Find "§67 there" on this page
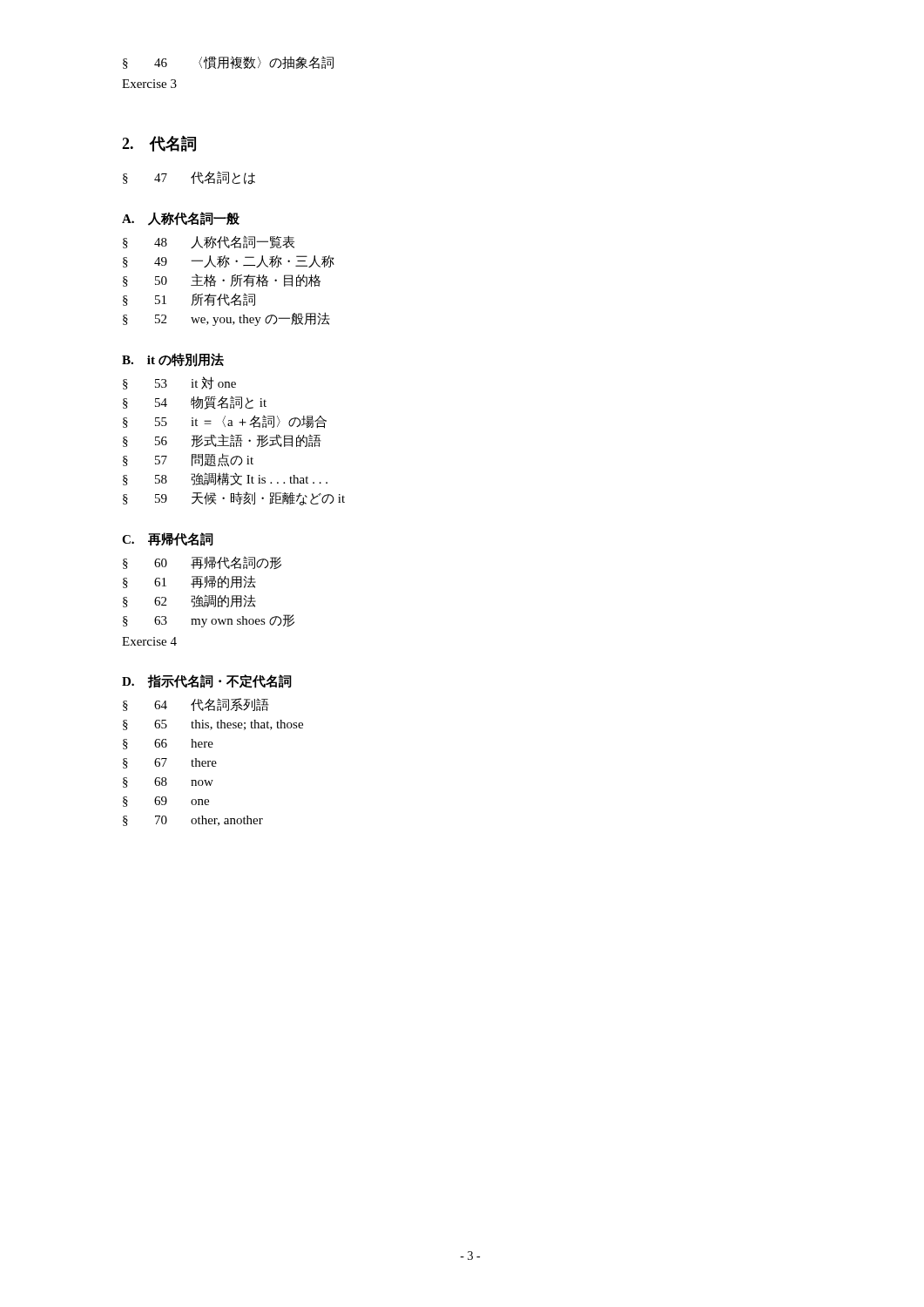The image size is (924, 1307). 169,763
